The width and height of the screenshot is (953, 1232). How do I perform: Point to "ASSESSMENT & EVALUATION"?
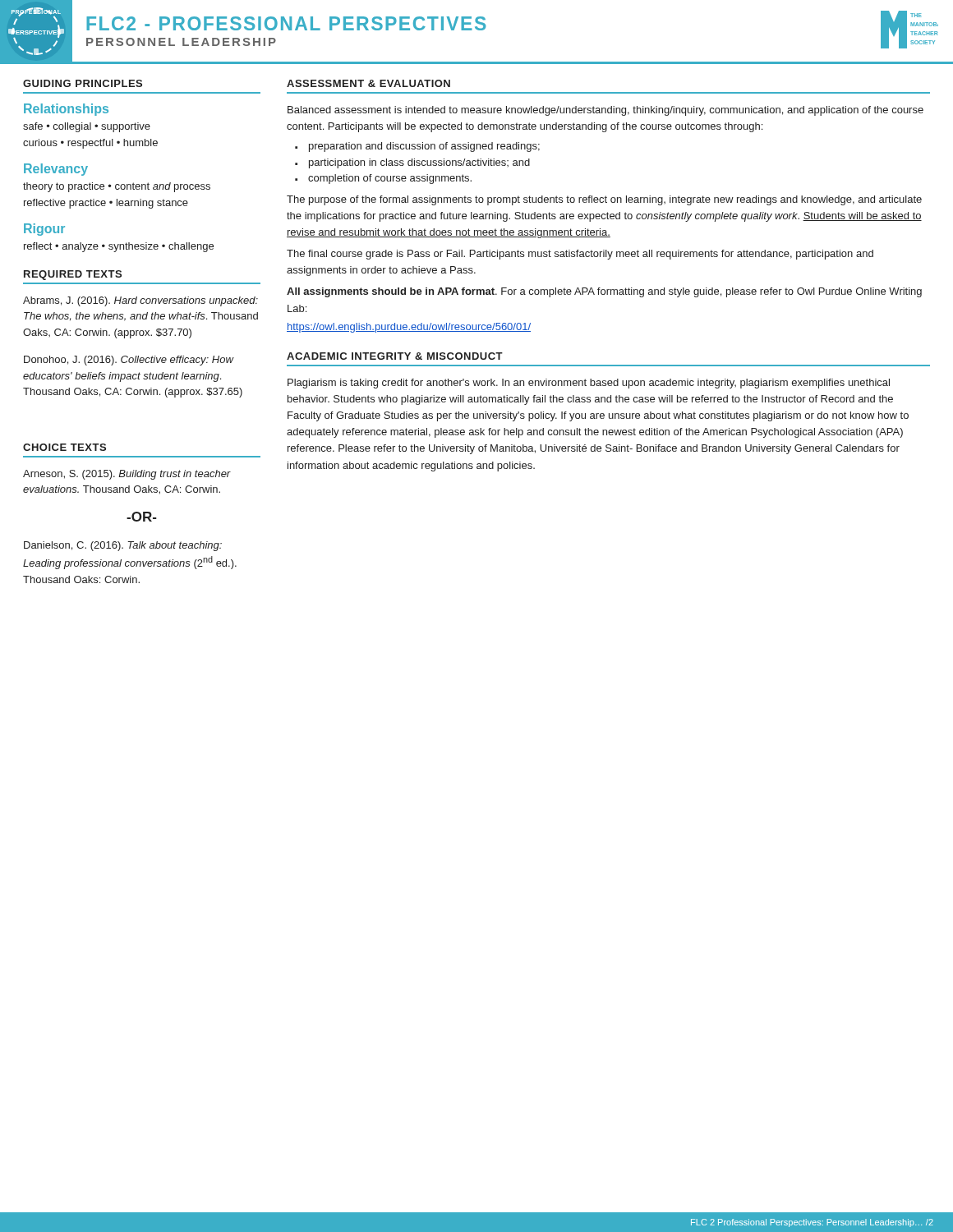(x=369, y=83)
